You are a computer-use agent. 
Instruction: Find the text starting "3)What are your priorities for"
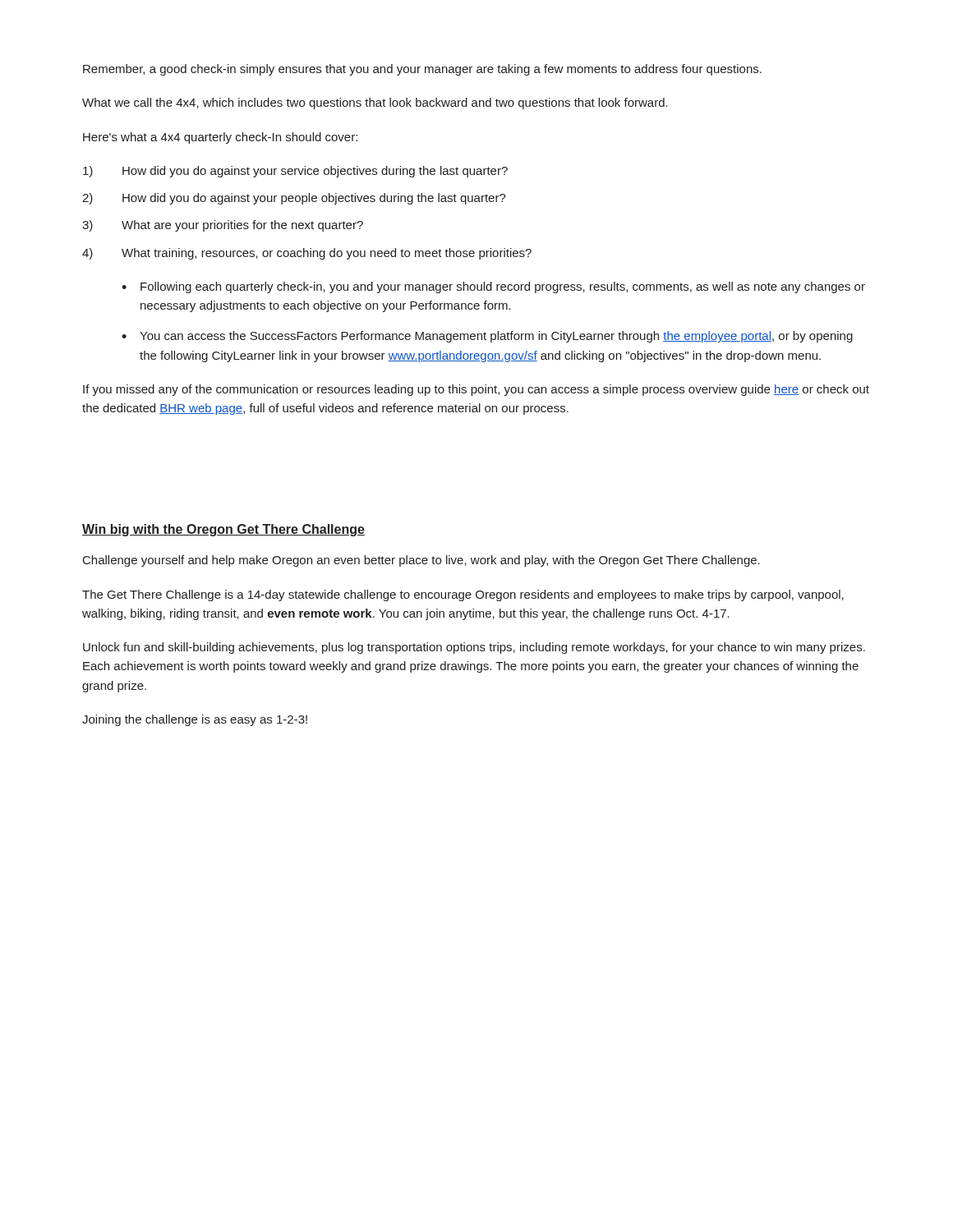pyautogui.click(x=223, y=225)
